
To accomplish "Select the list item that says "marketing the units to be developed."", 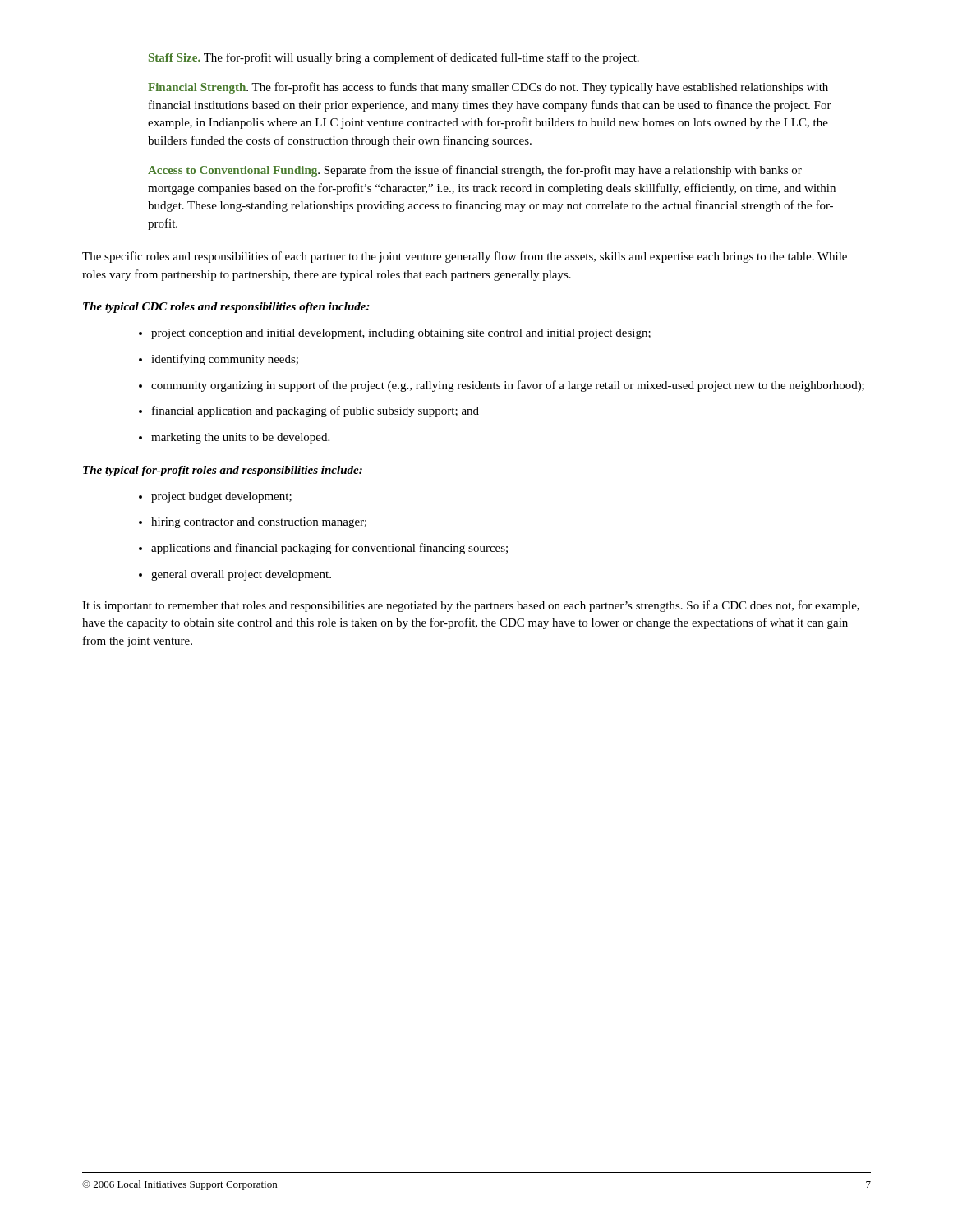I will coord(234,438).
